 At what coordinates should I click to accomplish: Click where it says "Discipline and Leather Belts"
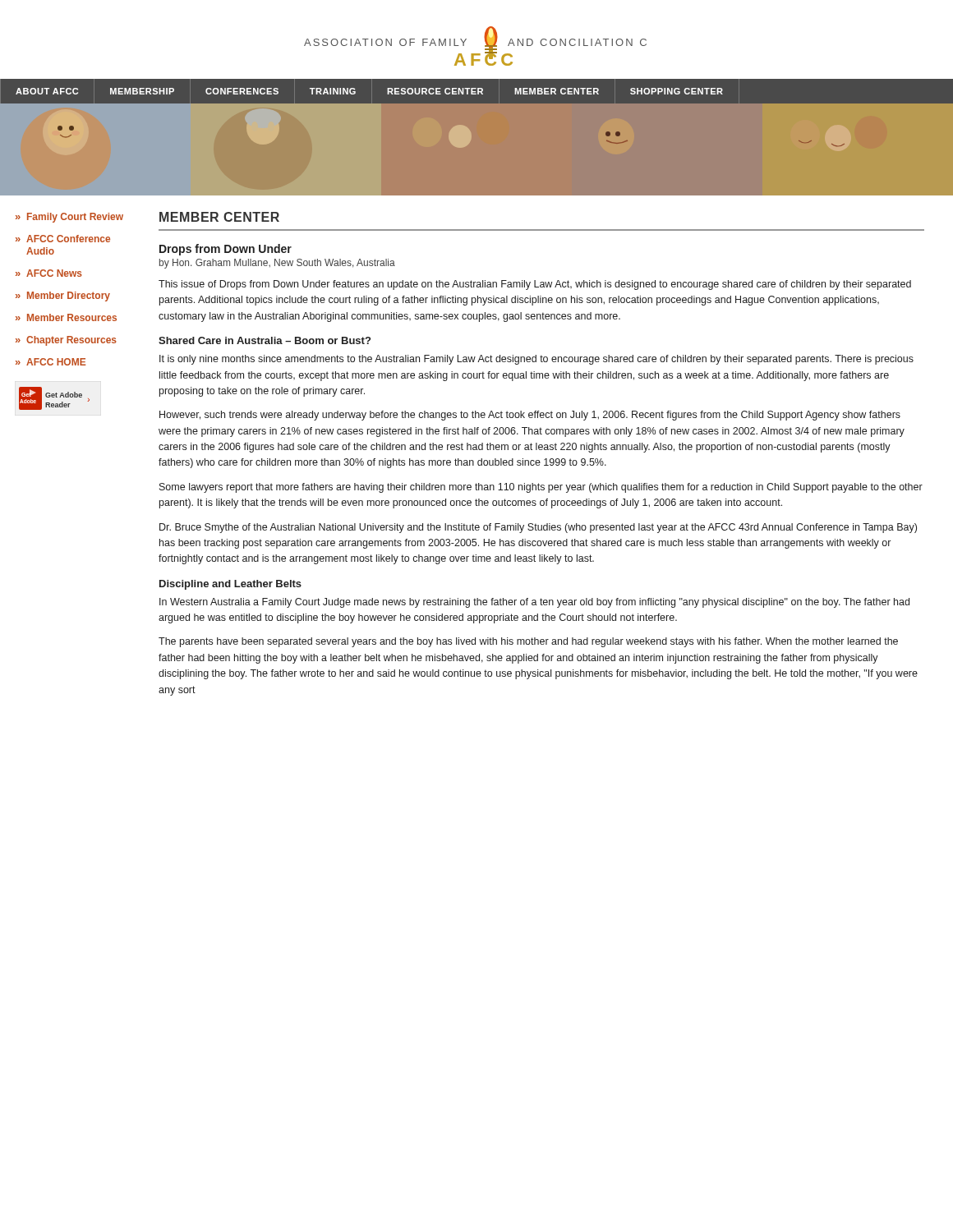[x=230, y=583]
